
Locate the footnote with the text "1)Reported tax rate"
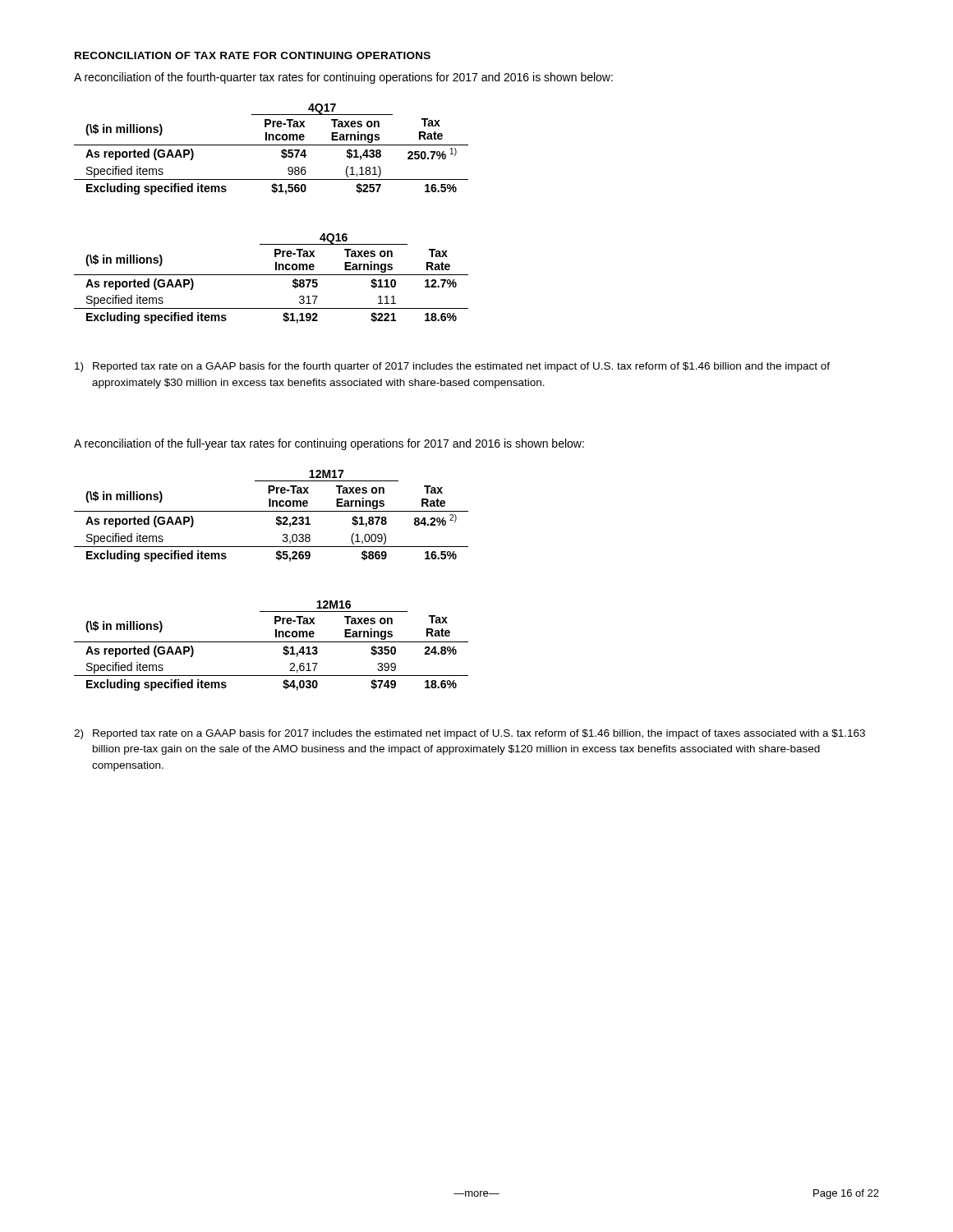pos(473,374)
